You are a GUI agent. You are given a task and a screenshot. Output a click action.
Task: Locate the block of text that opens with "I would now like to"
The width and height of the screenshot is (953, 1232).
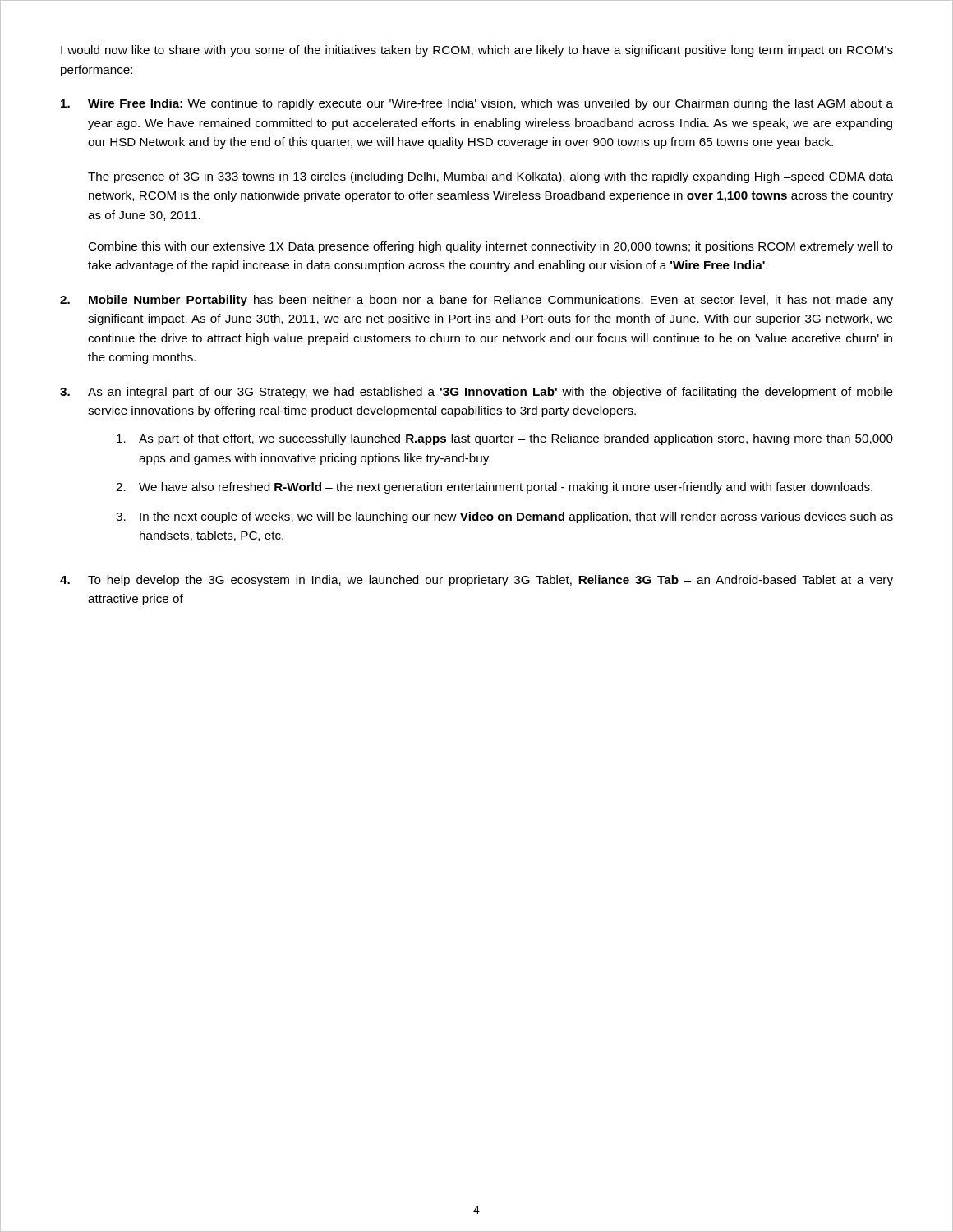pos(476,59)
